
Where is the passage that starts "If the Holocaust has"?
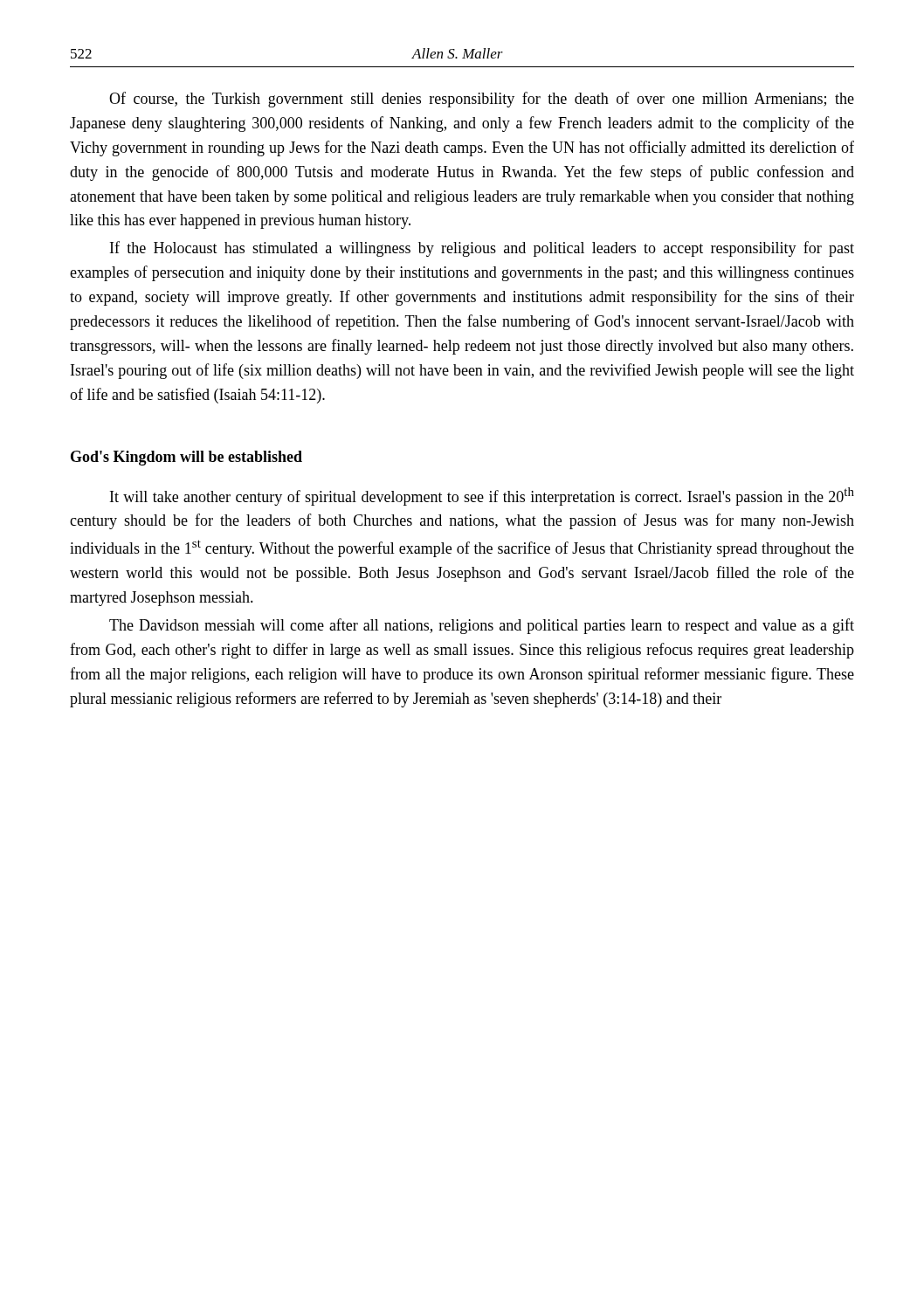click(x=462, y=322)
